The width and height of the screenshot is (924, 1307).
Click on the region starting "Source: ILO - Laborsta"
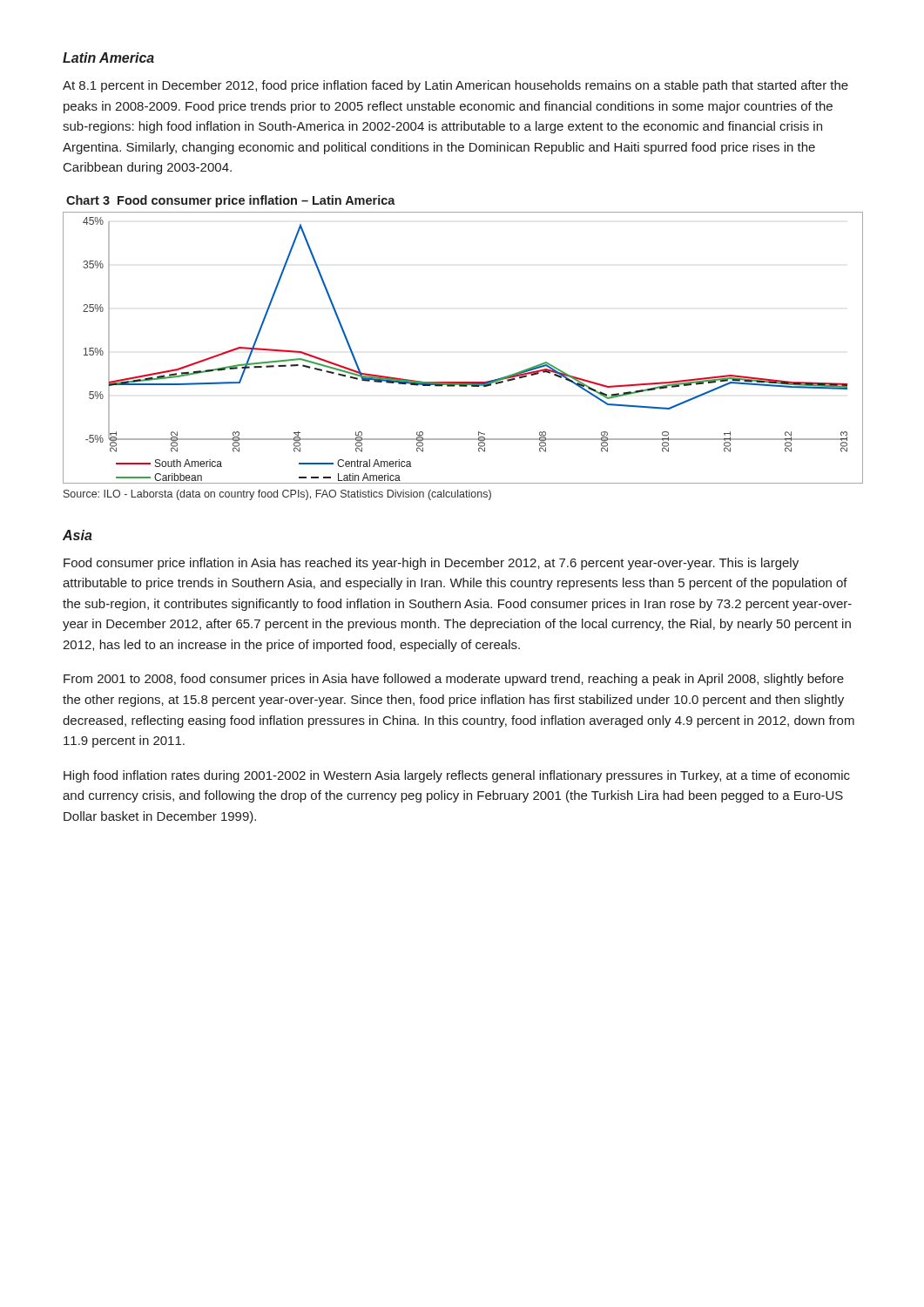point(277,494)
